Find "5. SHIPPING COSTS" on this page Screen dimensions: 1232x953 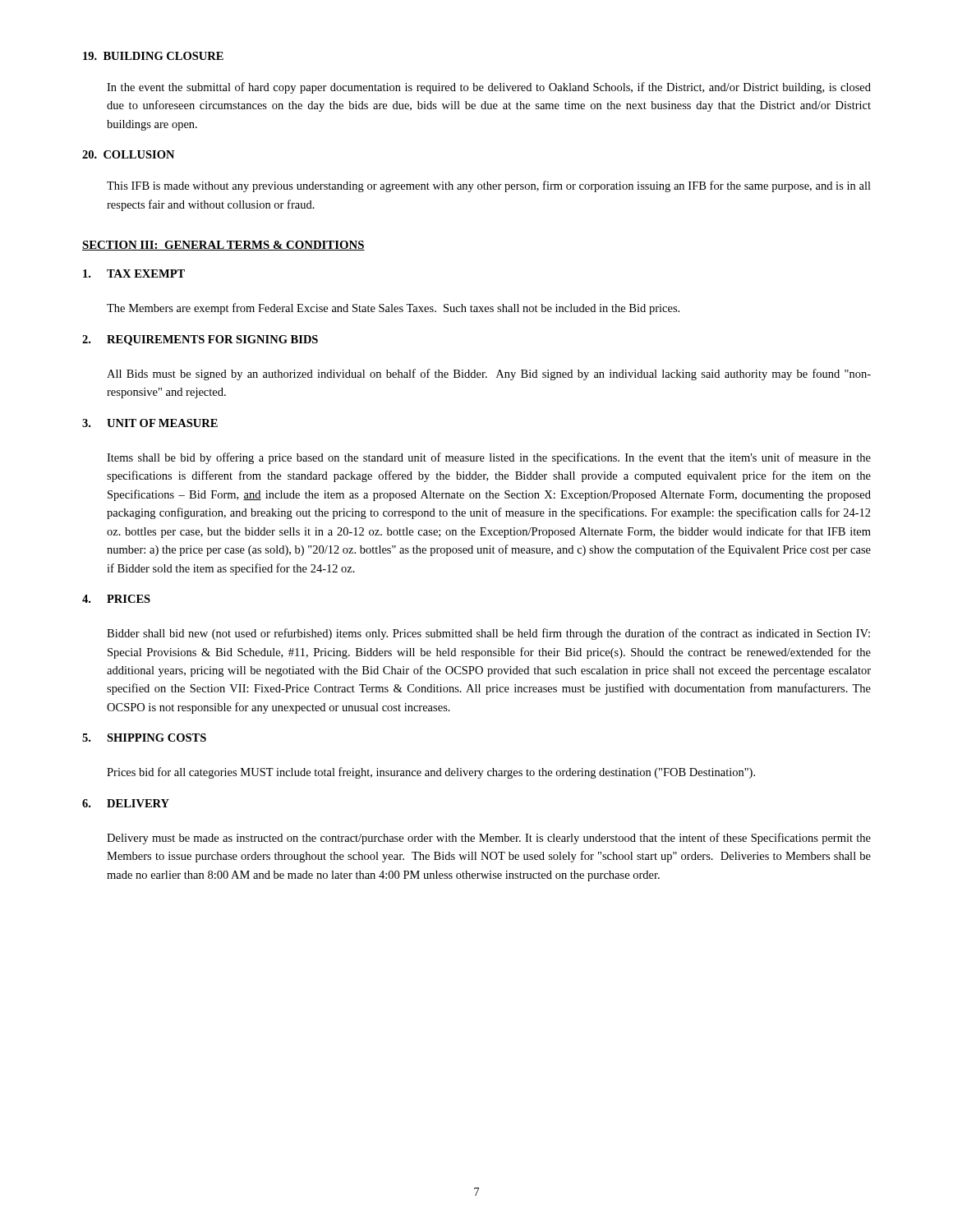[x=144, y=738]
